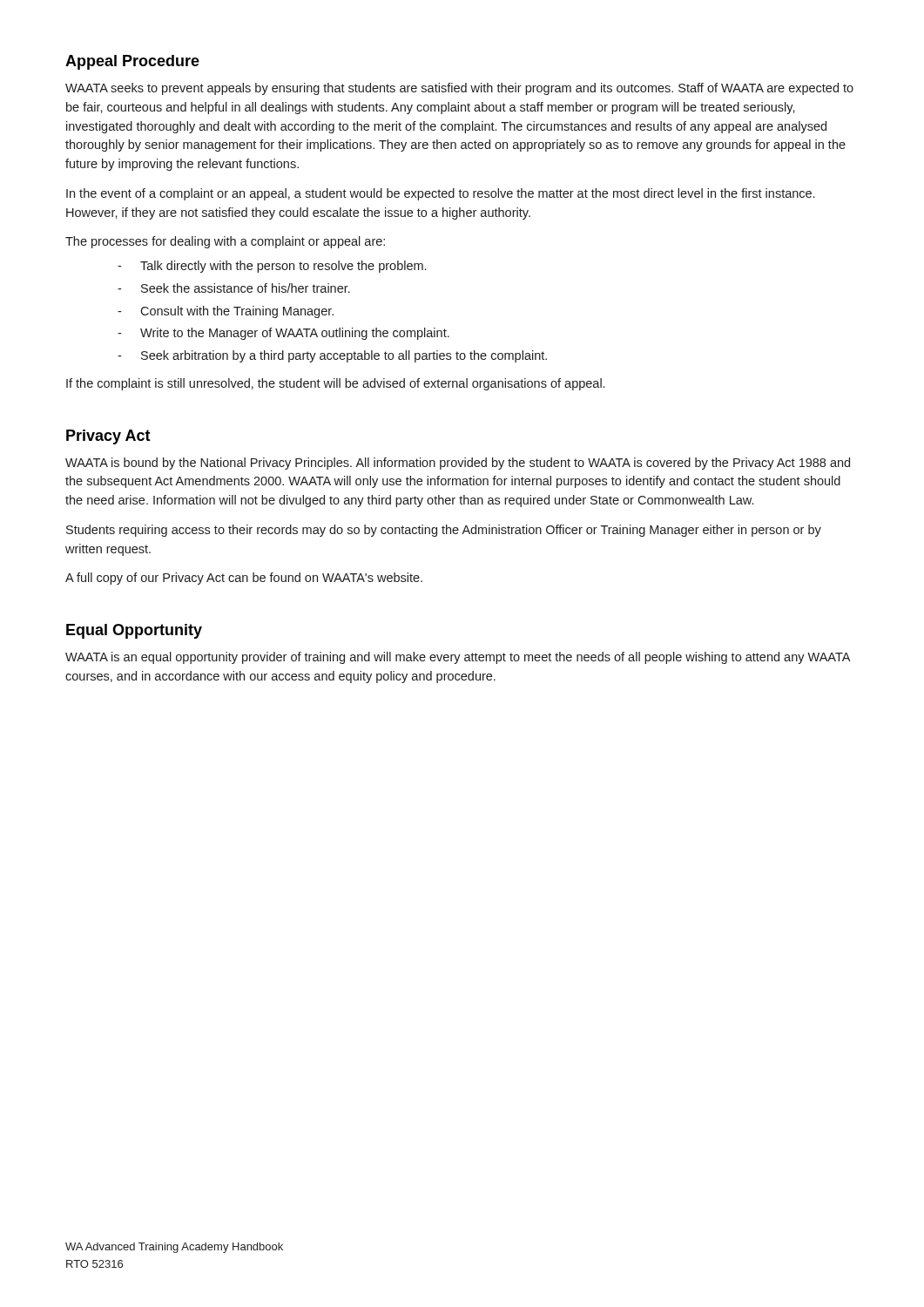
Task: Click the passage that begins "A full copy of our Privacy Act can"
Action: click(x=244, y=578)
